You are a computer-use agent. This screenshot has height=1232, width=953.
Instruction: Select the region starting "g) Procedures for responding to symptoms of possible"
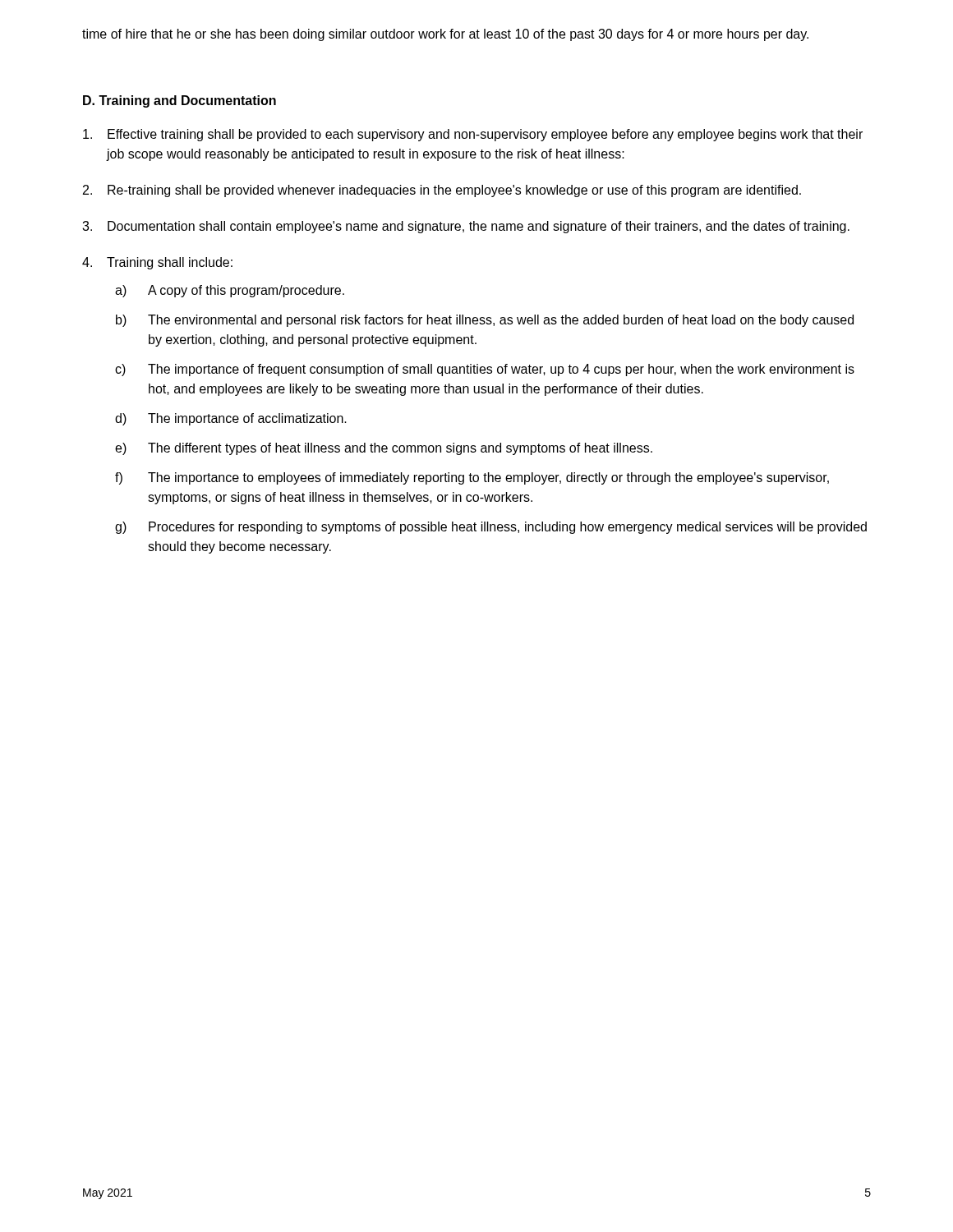493,537
